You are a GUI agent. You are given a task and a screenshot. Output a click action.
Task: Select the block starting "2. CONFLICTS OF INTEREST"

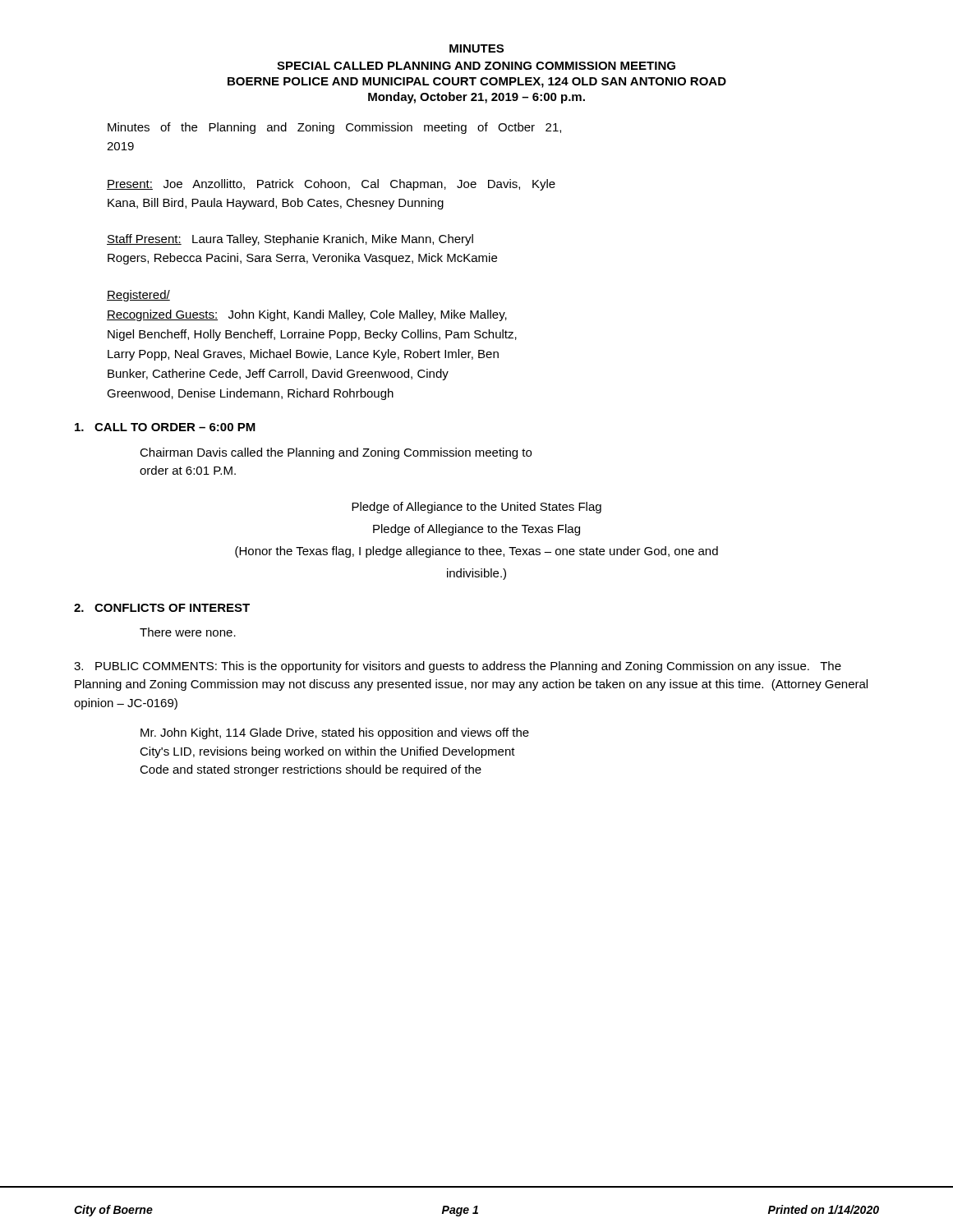162,607
